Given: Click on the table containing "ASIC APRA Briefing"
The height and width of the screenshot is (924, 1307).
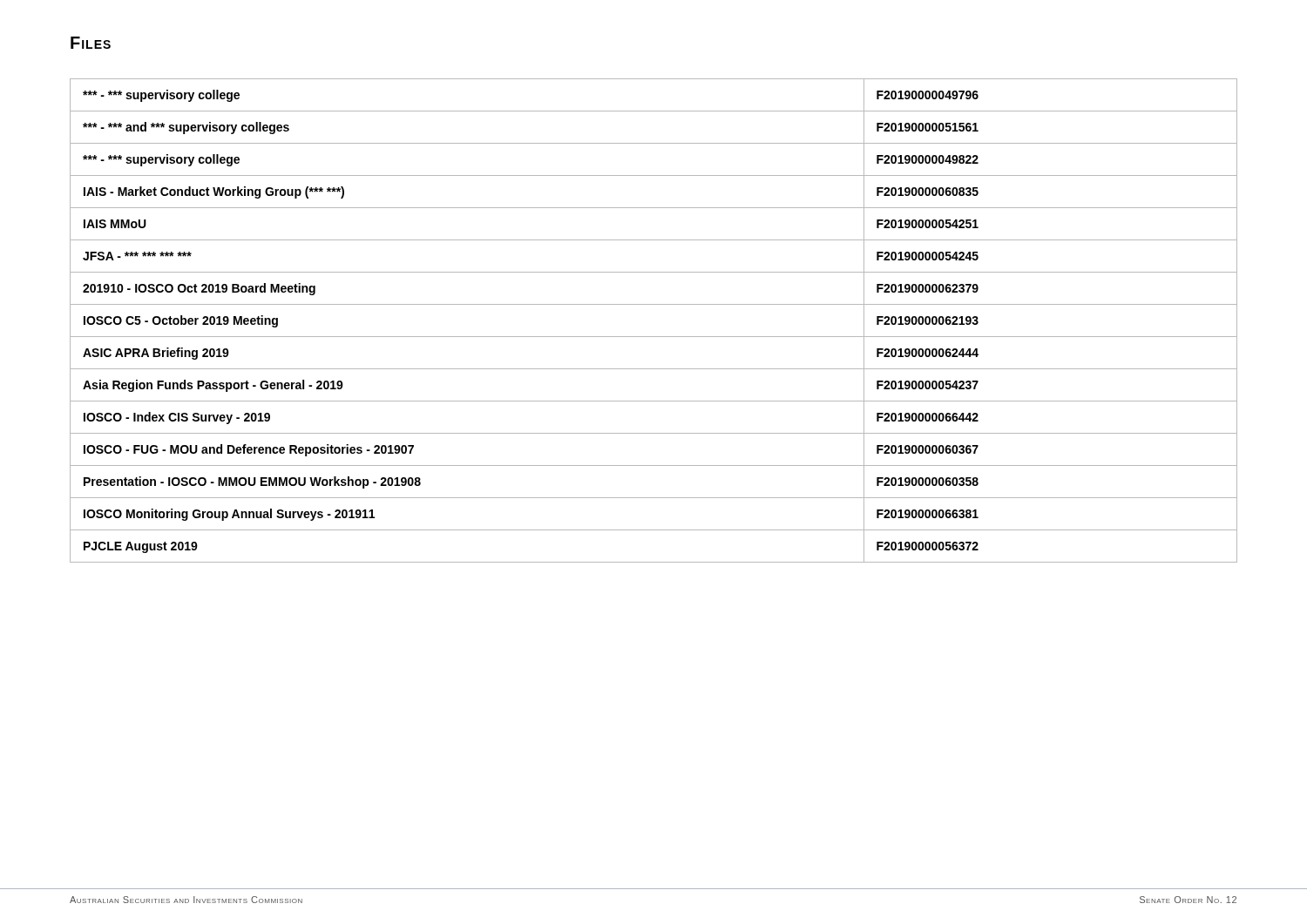Looking at the screenshot, I should [654, 320].
